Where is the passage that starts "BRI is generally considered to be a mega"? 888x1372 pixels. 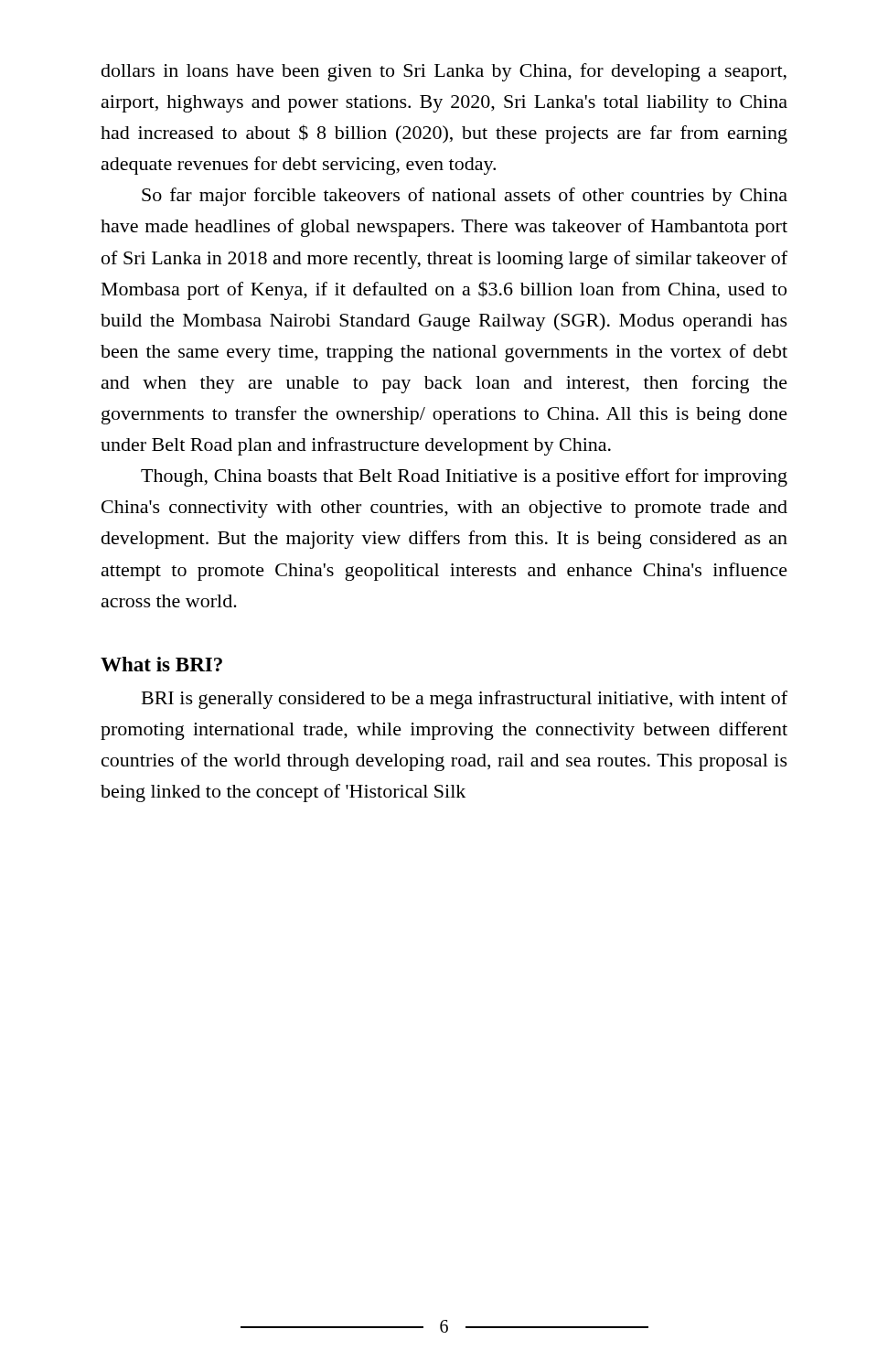444,744
